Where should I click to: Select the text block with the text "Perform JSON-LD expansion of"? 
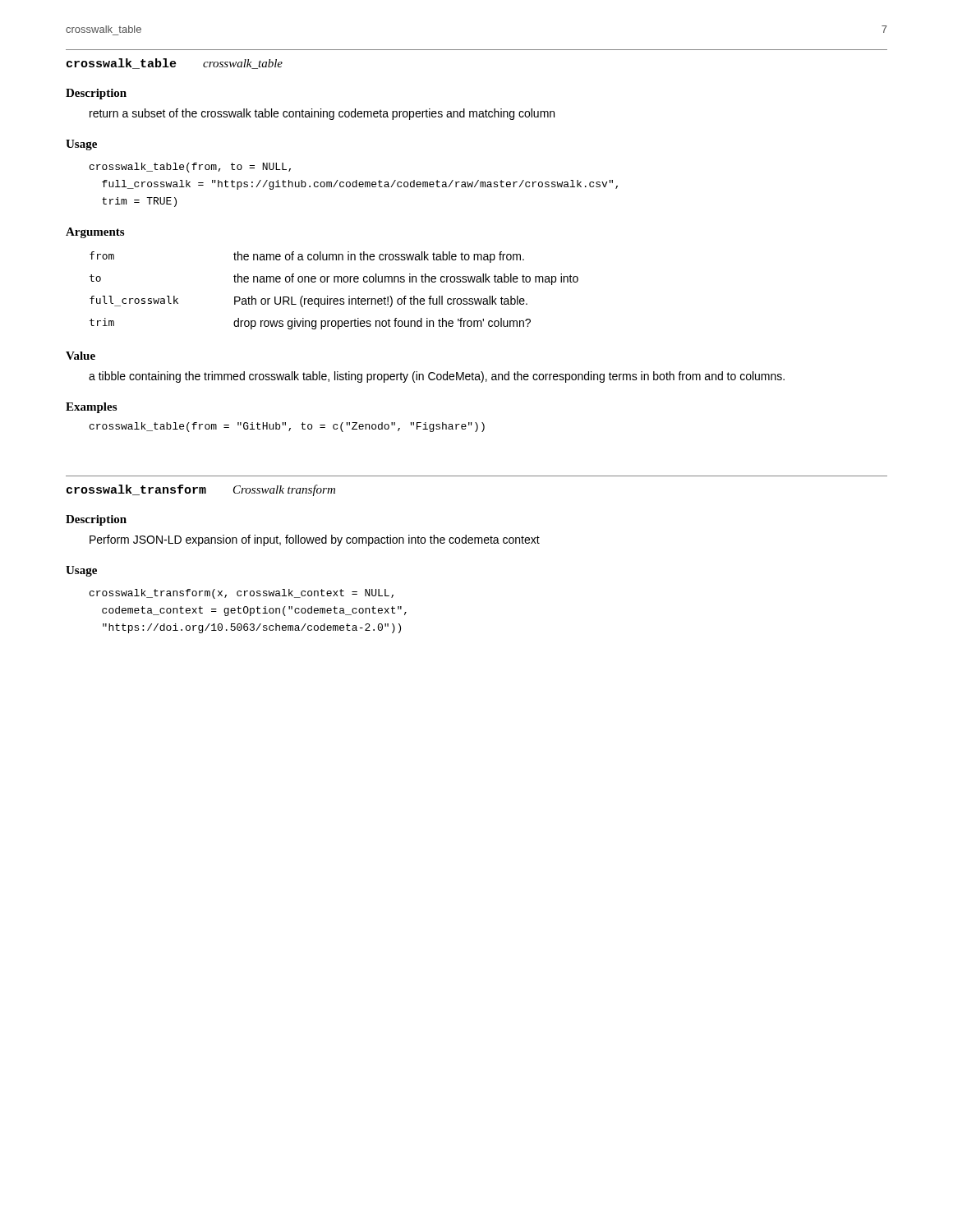314,540
